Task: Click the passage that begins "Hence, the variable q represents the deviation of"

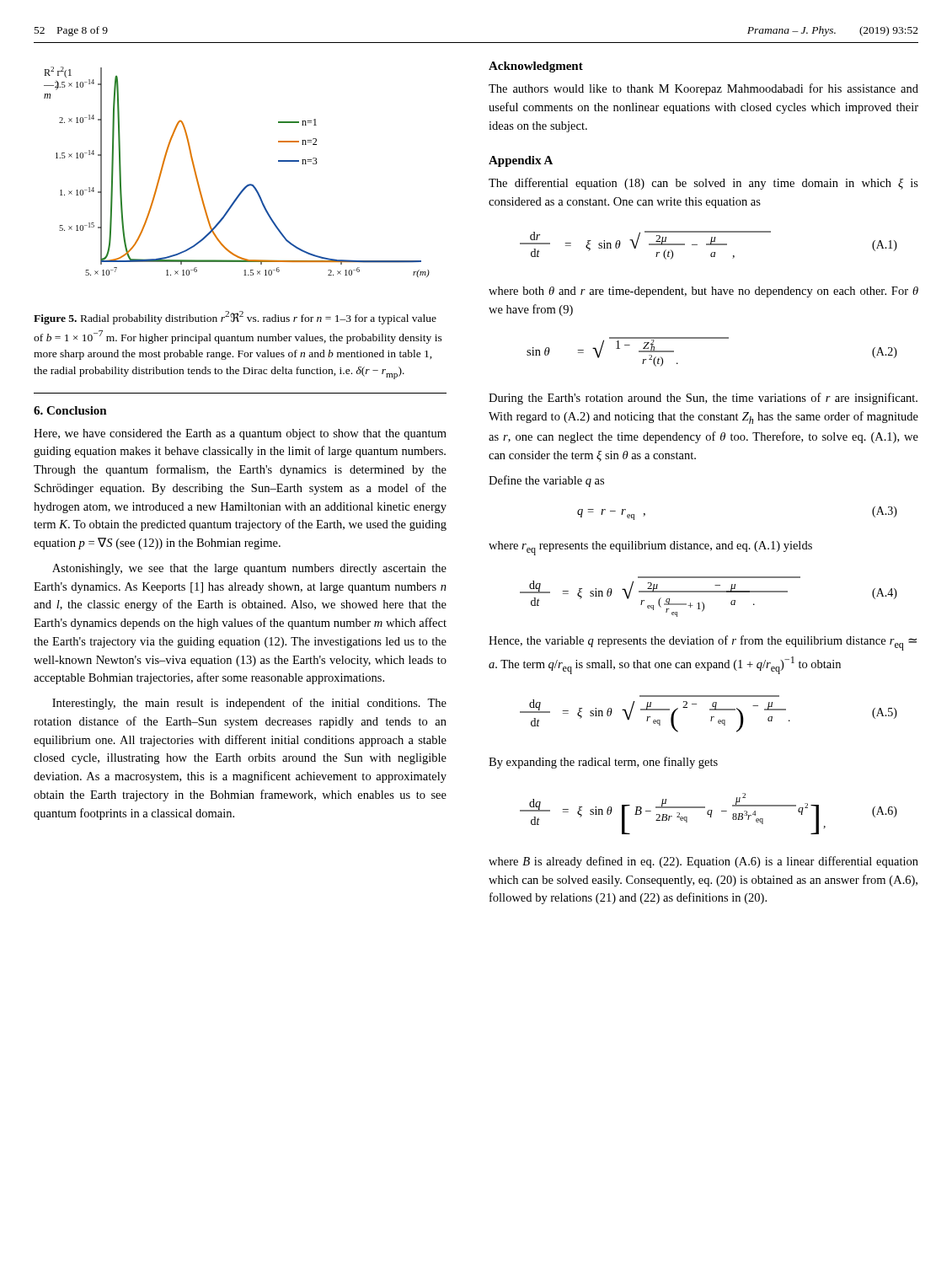Action: (703, 654)
